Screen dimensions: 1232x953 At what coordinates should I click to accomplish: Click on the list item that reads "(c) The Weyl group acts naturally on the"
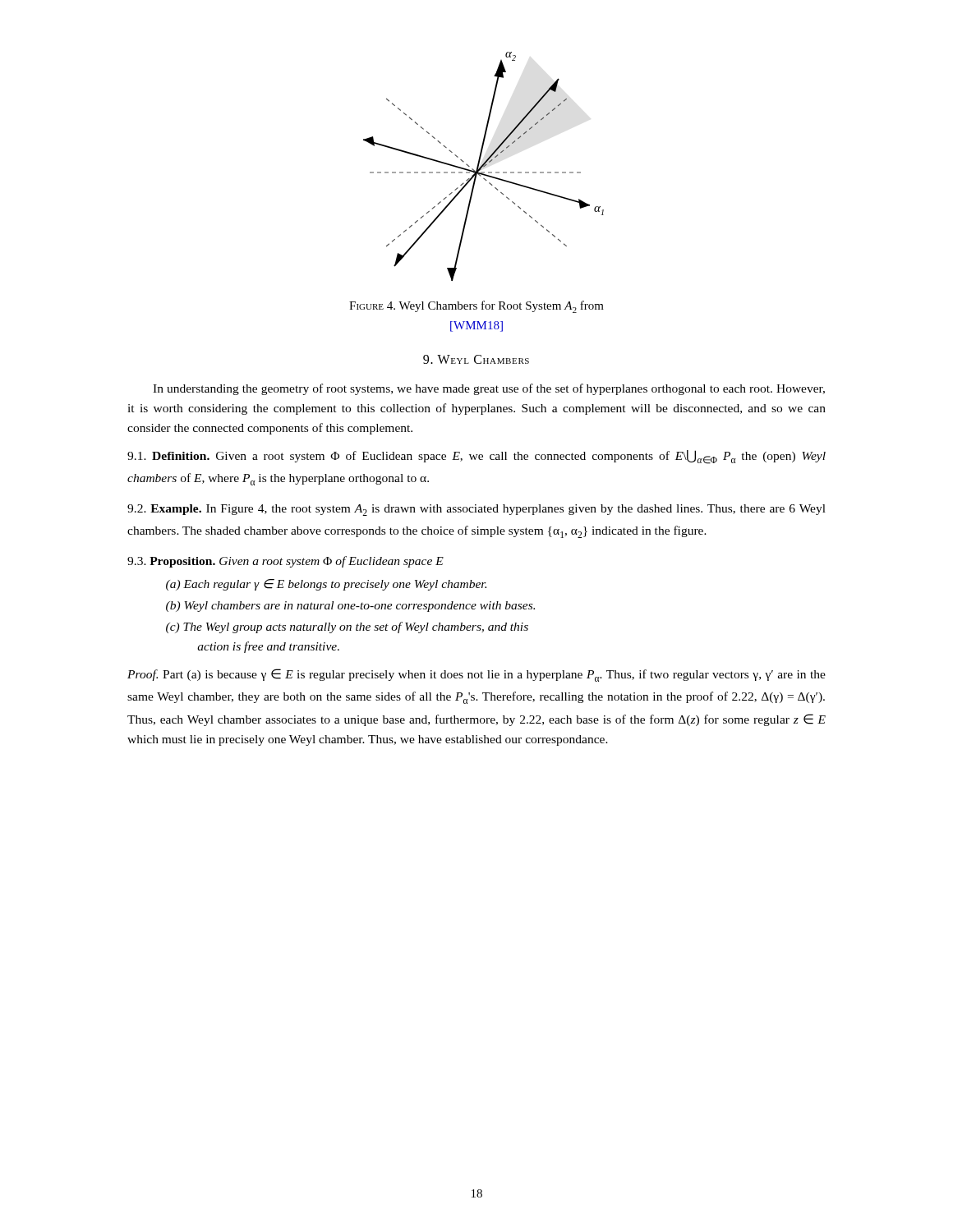[x=347, y=636]
